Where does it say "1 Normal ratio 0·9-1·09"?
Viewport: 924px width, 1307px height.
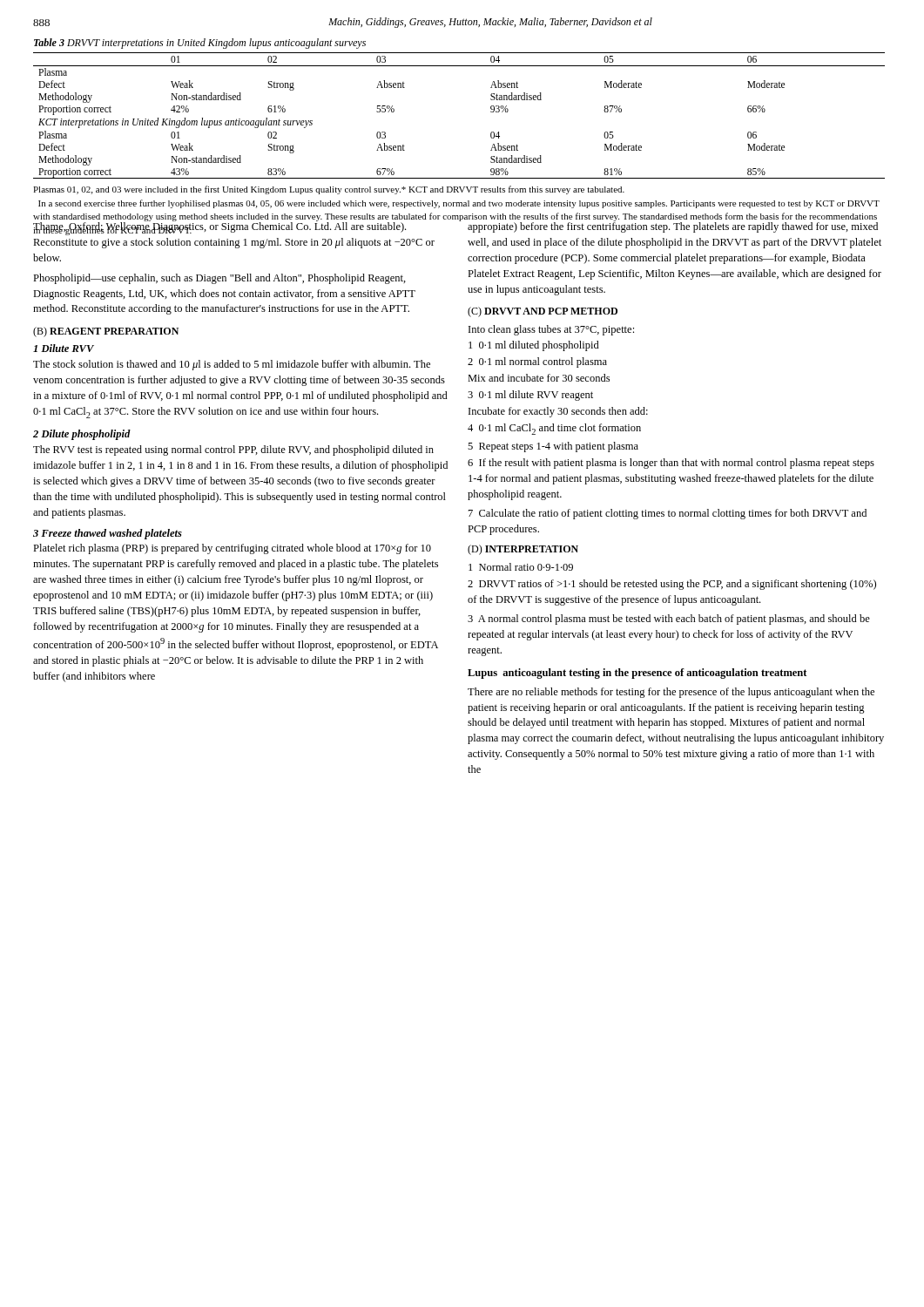tap(521, 567)
